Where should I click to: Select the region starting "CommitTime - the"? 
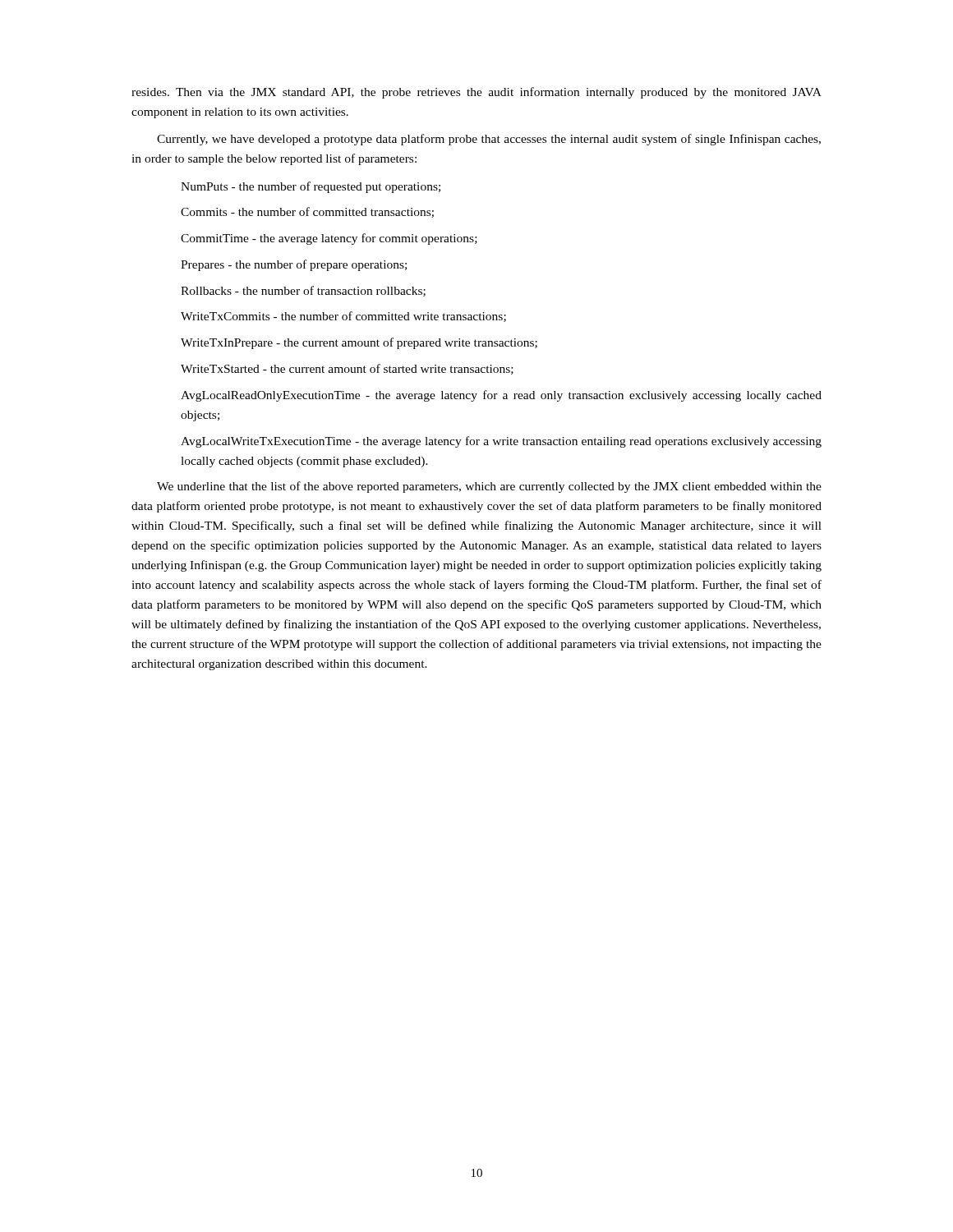[329, 238]
